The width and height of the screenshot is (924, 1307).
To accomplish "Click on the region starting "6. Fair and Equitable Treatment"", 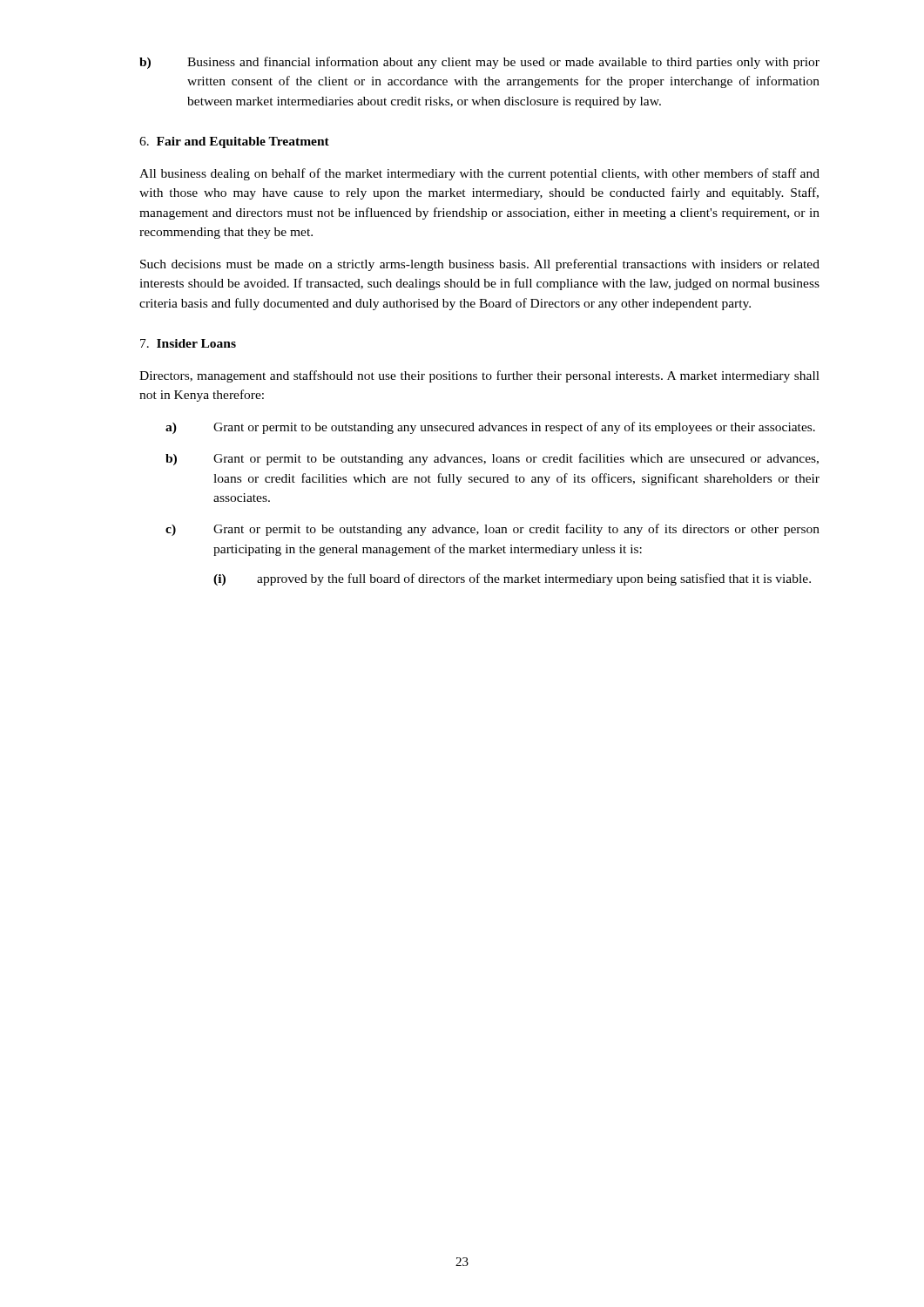I will coord(234,141).
